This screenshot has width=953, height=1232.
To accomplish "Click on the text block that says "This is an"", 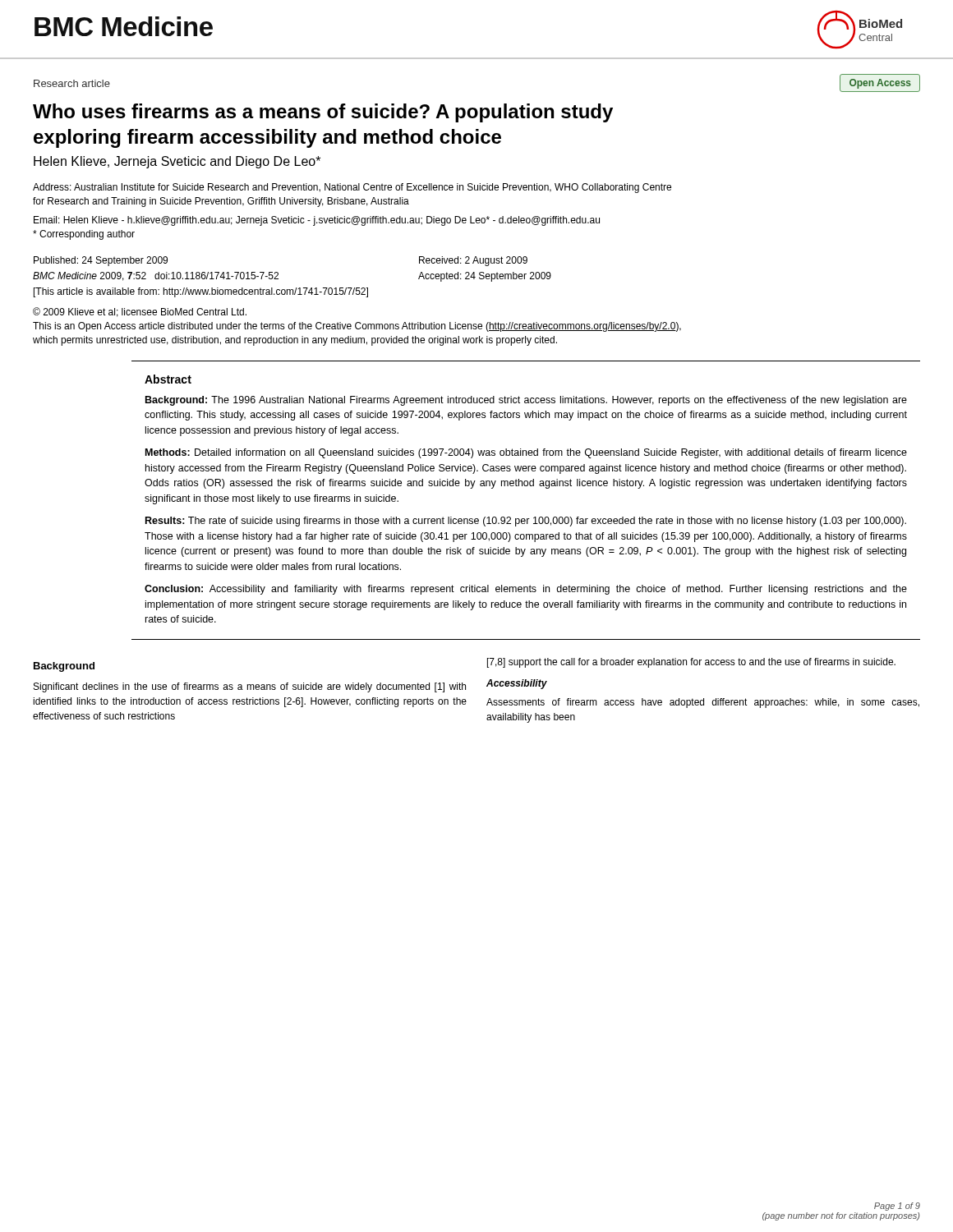I will tap(357, 333).
